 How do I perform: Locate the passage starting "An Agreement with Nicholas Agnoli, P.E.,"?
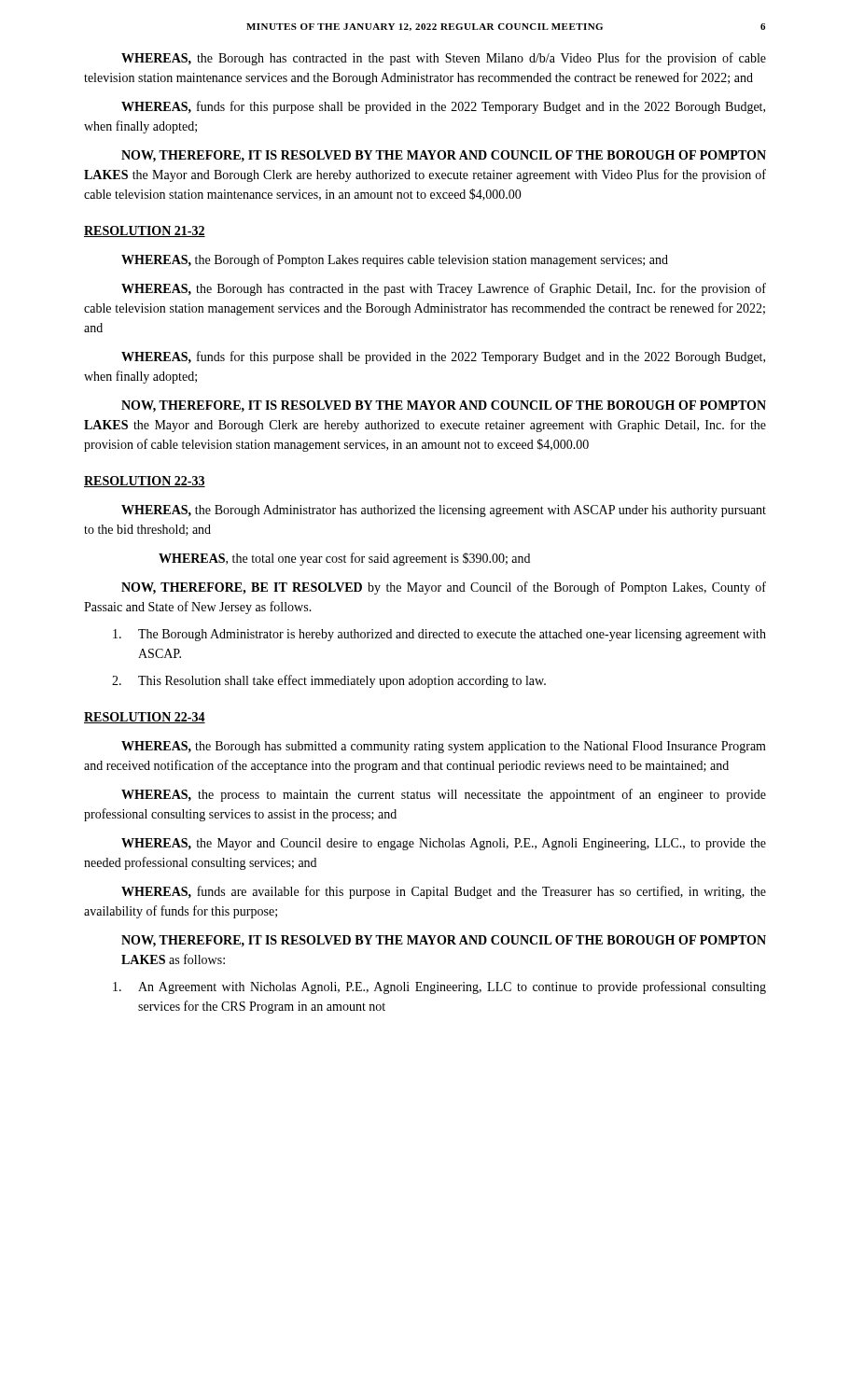439,997
